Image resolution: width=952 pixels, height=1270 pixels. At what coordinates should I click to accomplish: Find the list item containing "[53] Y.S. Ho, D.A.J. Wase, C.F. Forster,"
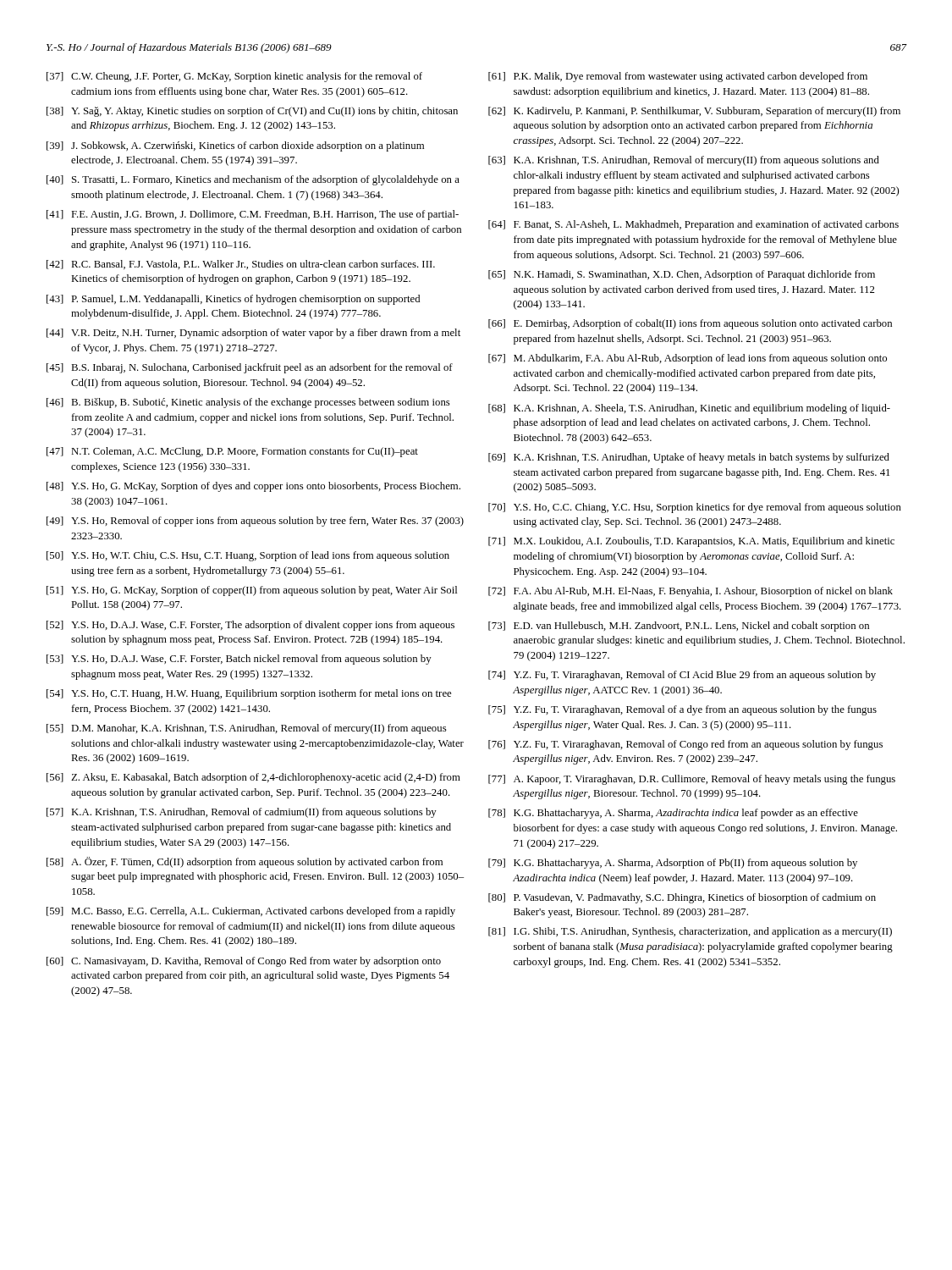(x=255, y=667)
